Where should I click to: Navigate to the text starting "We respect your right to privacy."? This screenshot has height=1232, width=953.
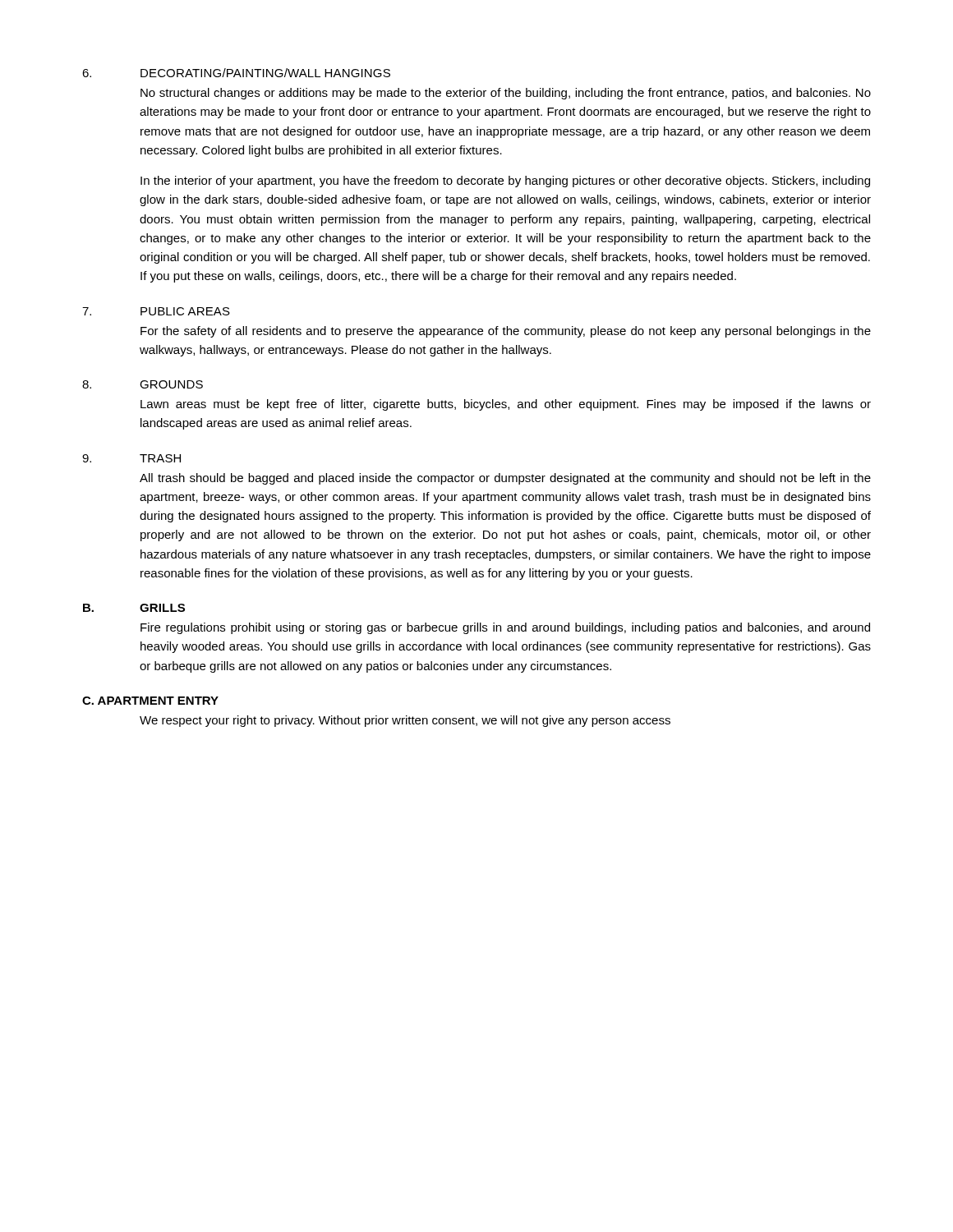tap(505, 720)
